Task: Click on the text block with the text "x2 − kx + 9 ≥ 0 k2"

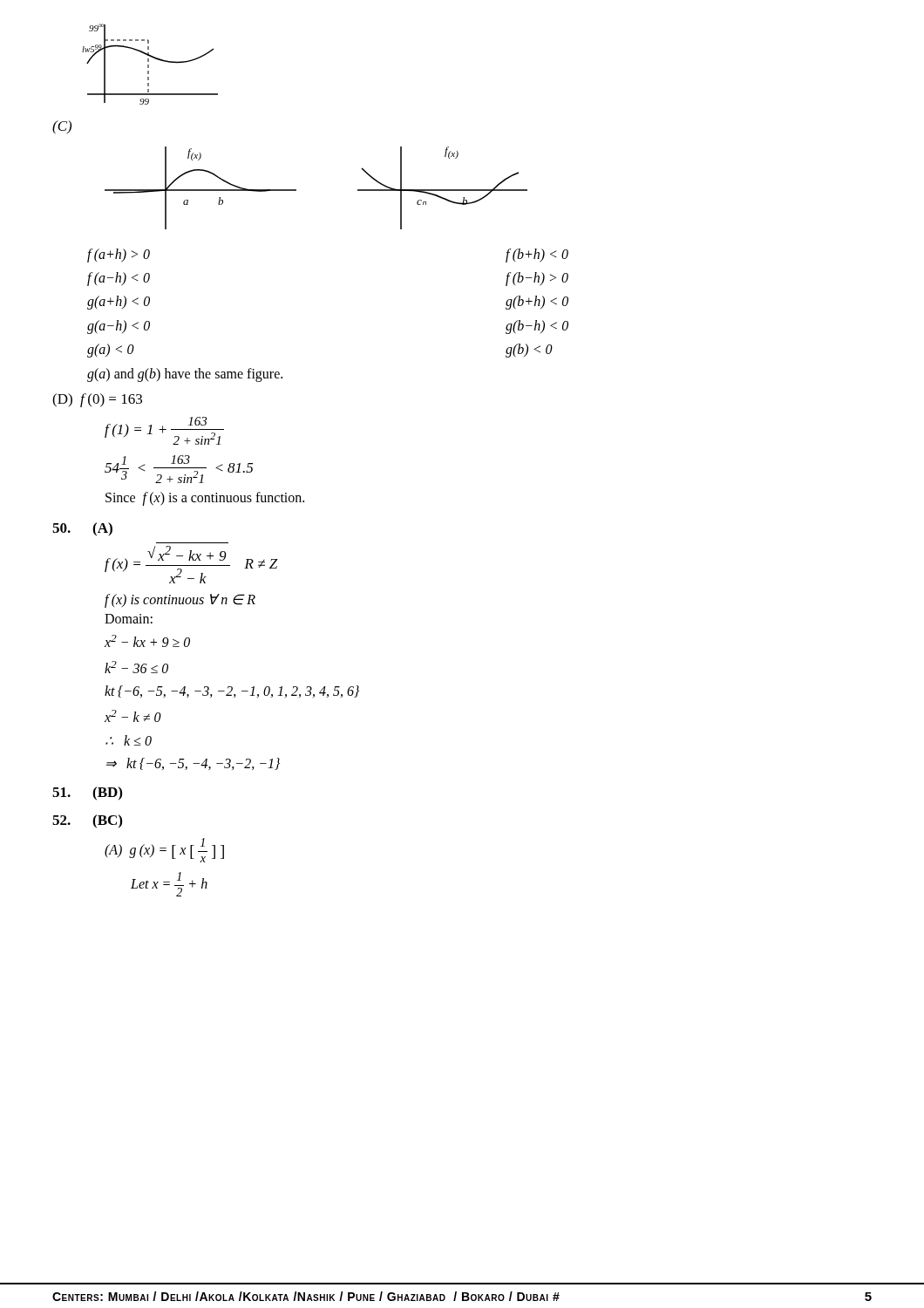Action: (x=147, y=641)
